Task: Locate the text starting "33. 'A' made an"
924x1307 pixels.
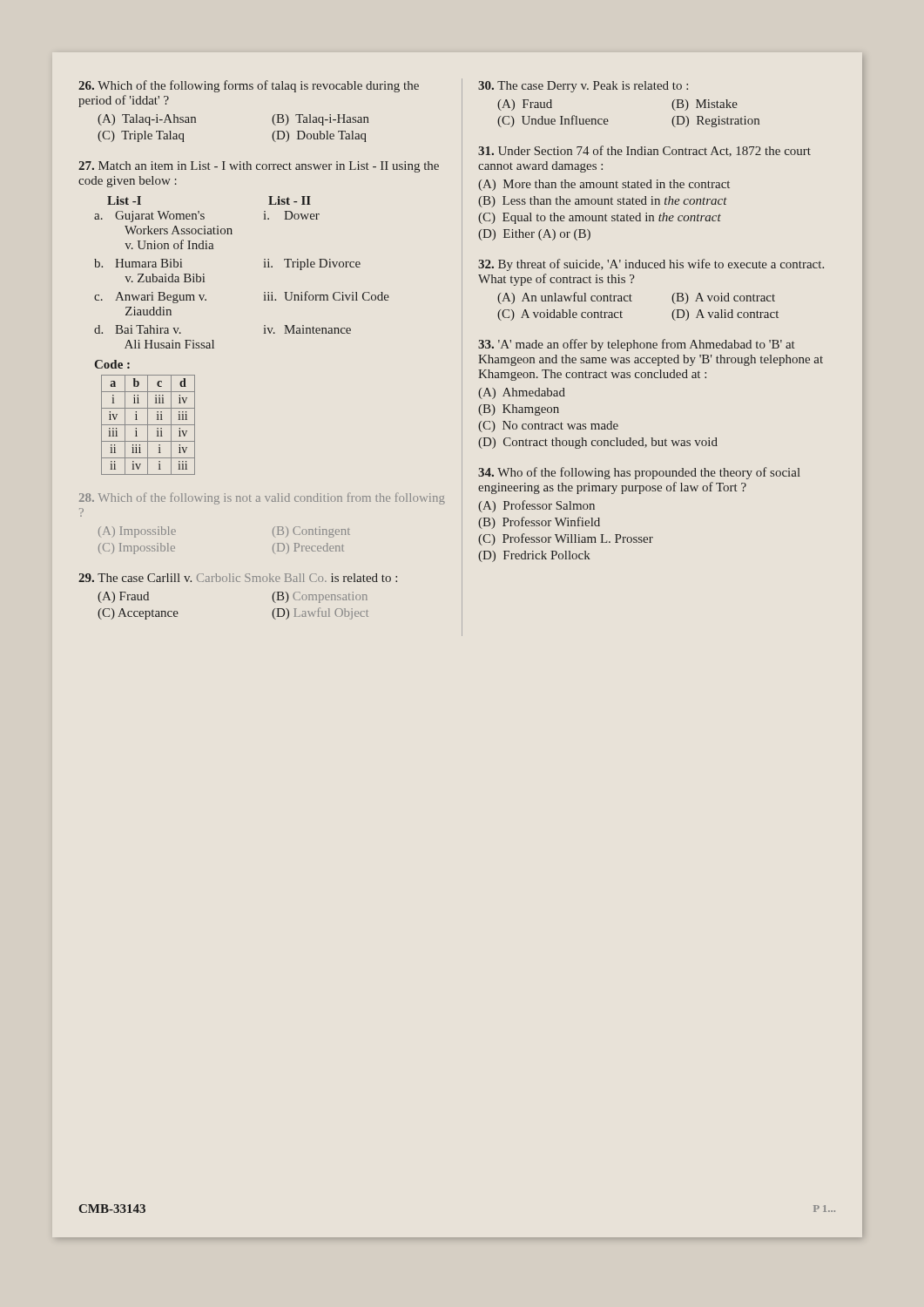Action: click(637, 345)
